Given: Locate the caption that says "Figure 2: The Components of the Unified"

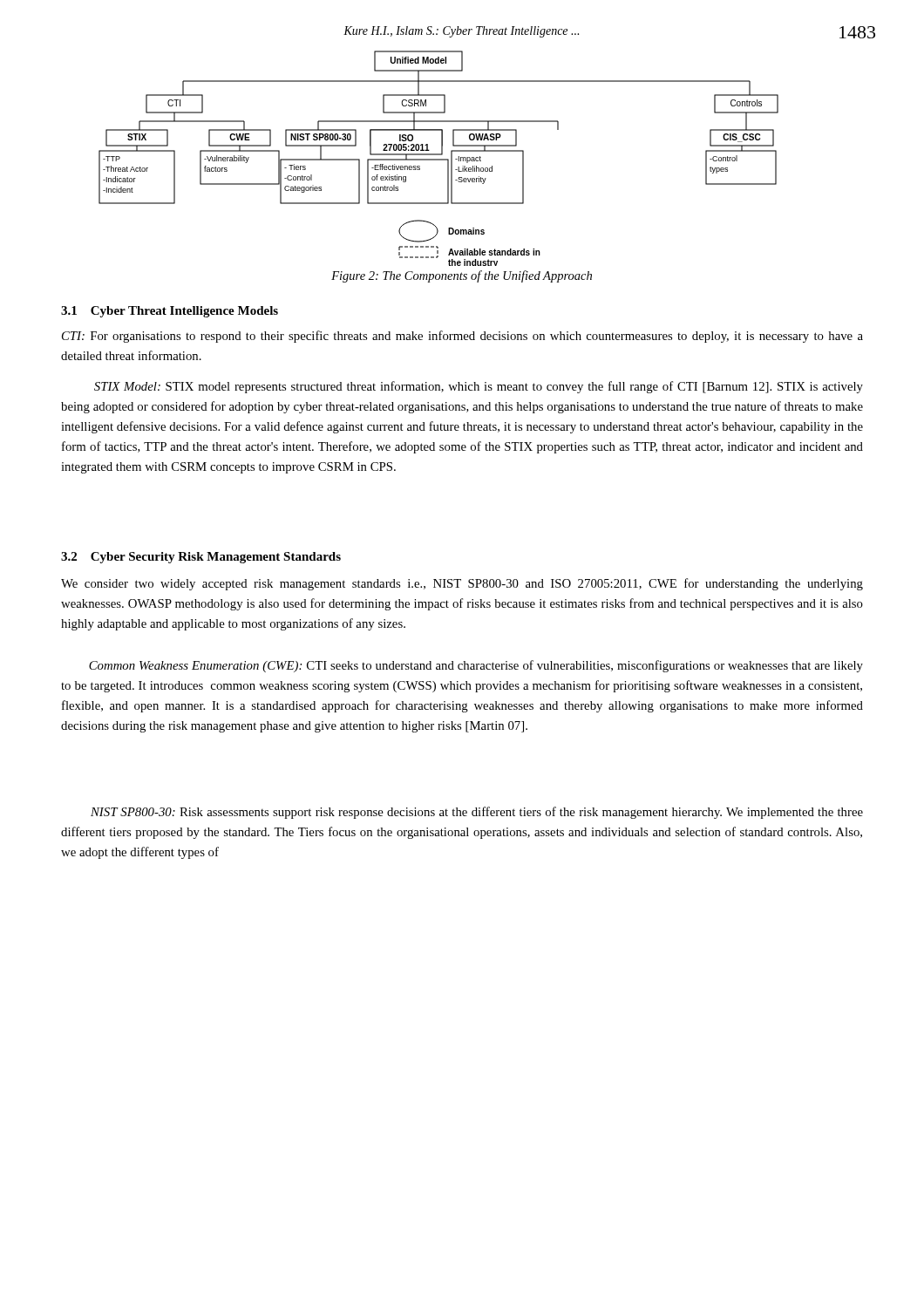Looking at the screenshot, I should pyautogui.click(x=462, y=276).
